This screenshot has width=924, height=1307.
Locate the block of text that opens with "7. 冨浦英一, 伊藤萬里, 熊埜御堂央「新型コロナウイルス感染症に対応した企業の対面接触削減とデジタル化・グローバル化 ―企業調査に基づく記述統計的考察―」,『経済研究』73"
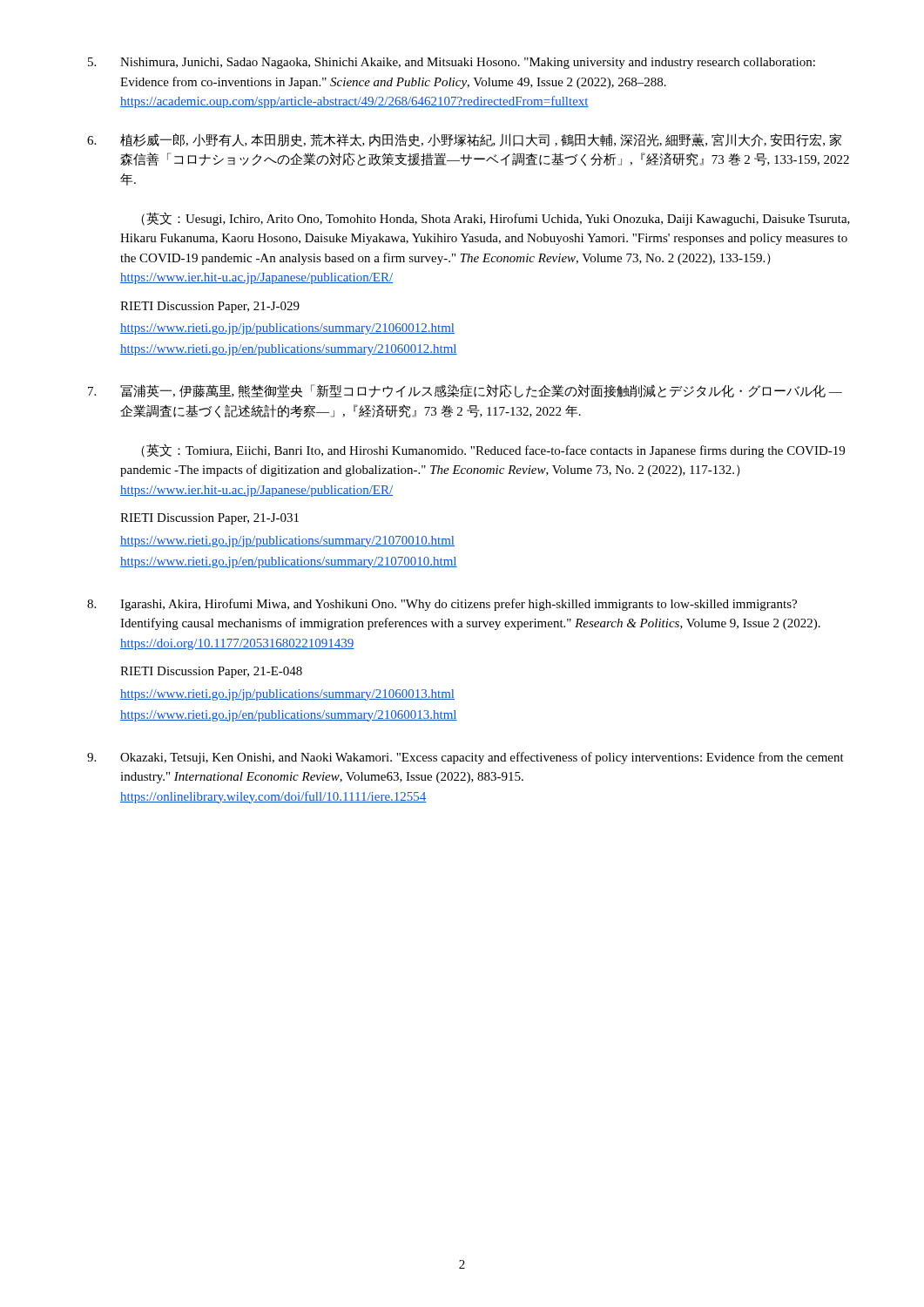[x=471, y=478]
